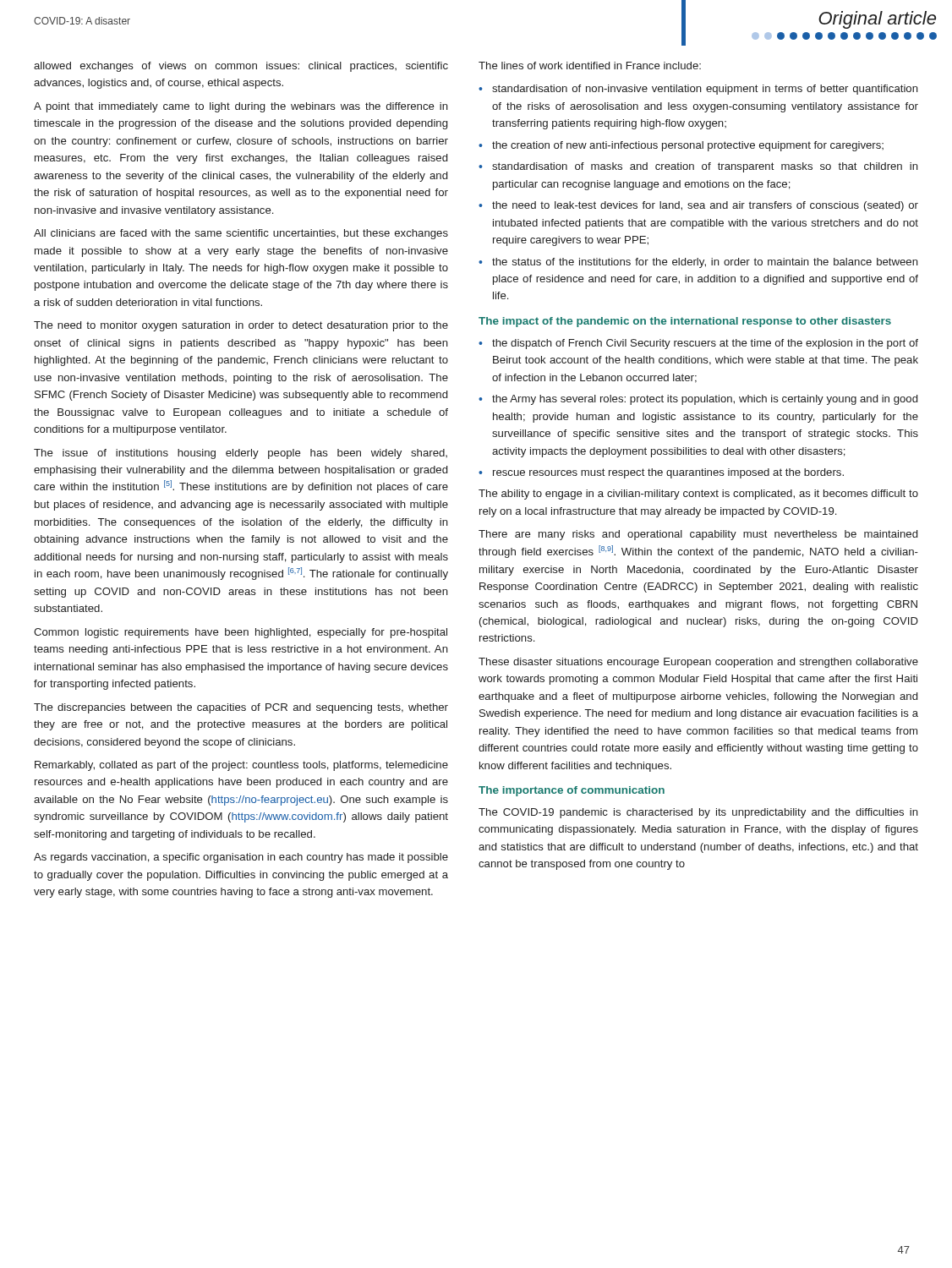Find the section header on this page that starts "The impact of the pandemic on the international"
This screenshot has height=1268, width=952.
(685, 321)
